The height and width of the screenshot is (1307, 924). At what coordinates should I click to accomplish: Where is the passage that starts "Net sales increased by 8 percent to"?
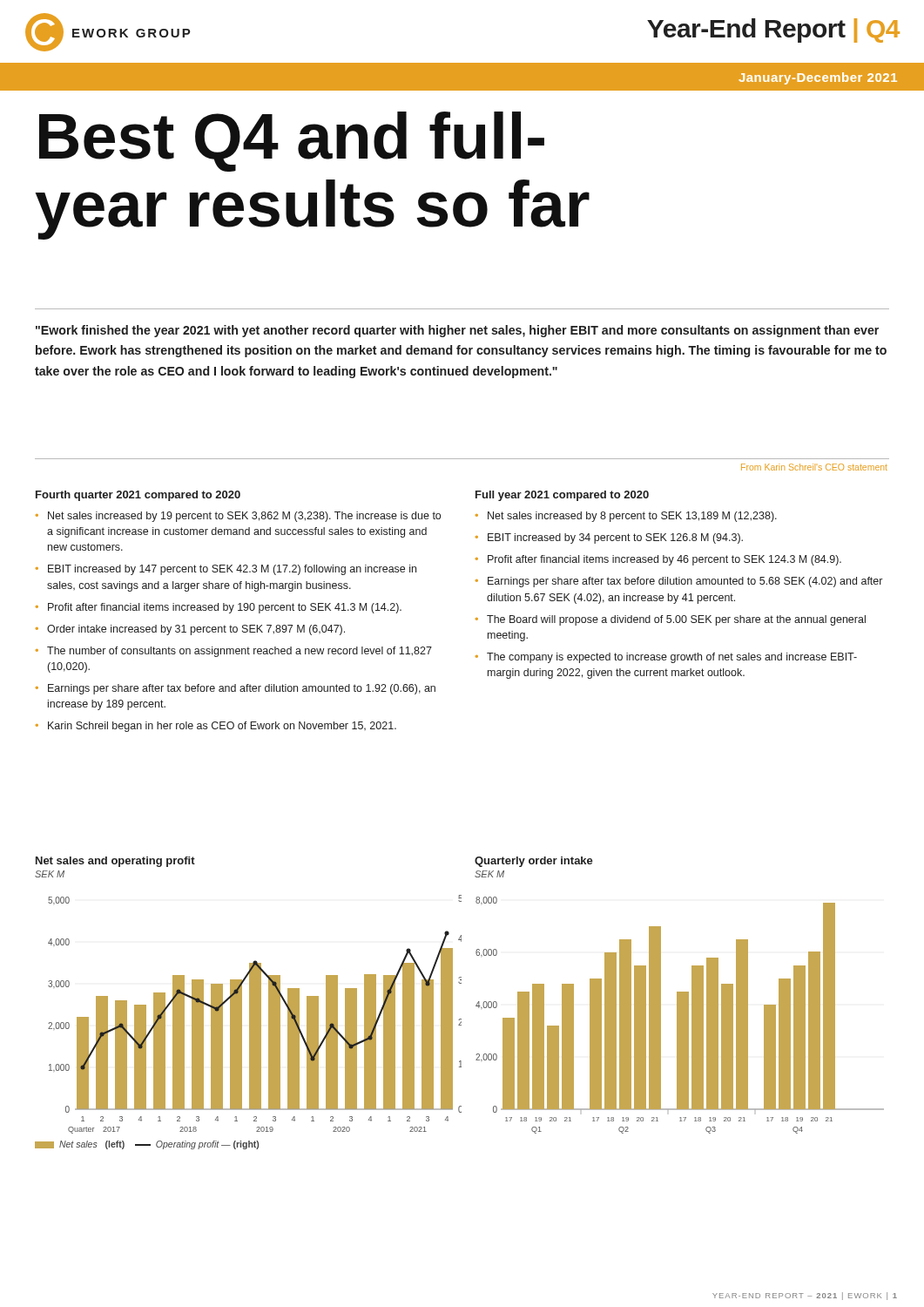[x=632, y=516]
